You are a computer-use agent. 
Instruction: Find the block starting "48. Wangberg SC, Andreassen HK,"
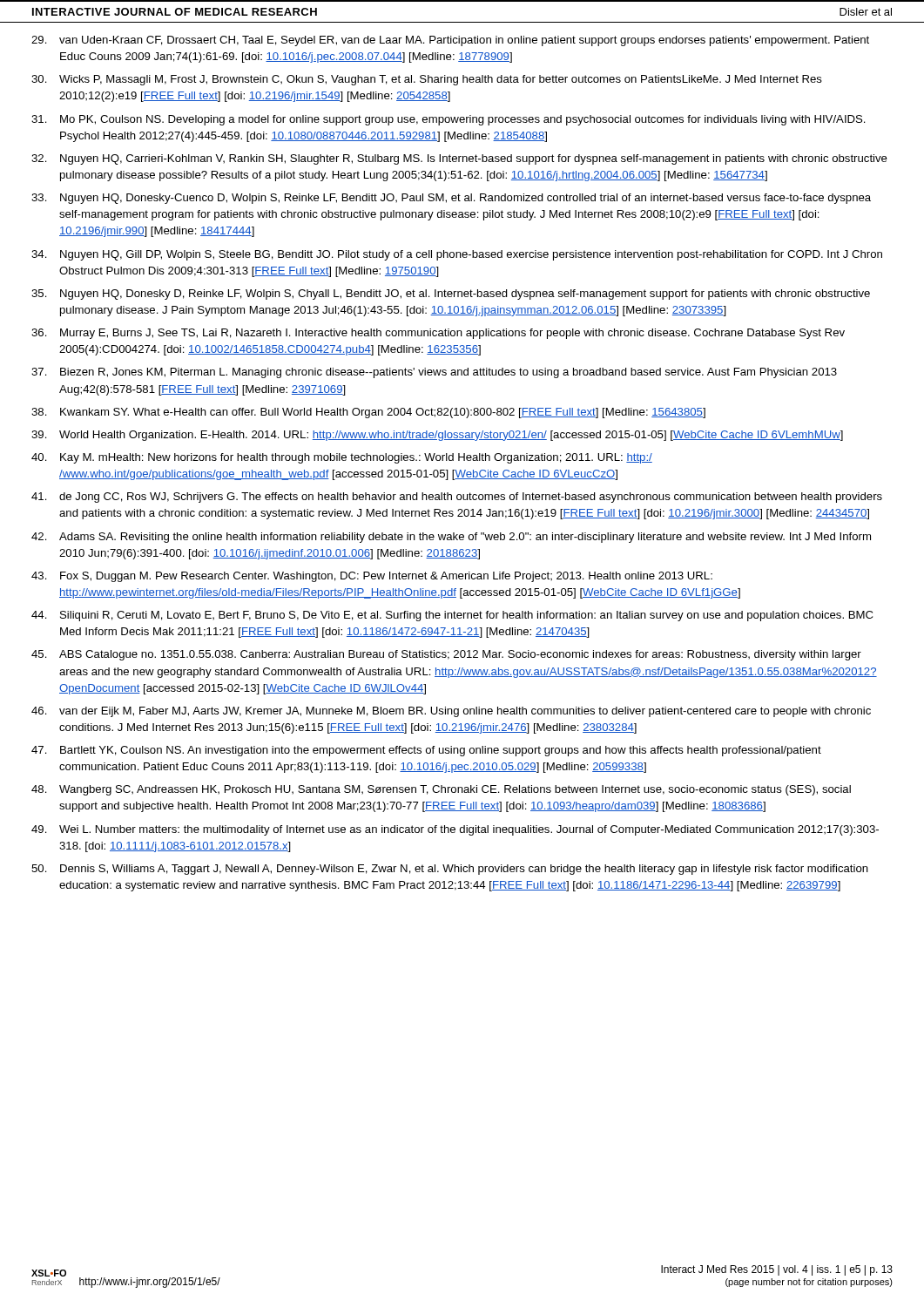click(x=462, y=798)
